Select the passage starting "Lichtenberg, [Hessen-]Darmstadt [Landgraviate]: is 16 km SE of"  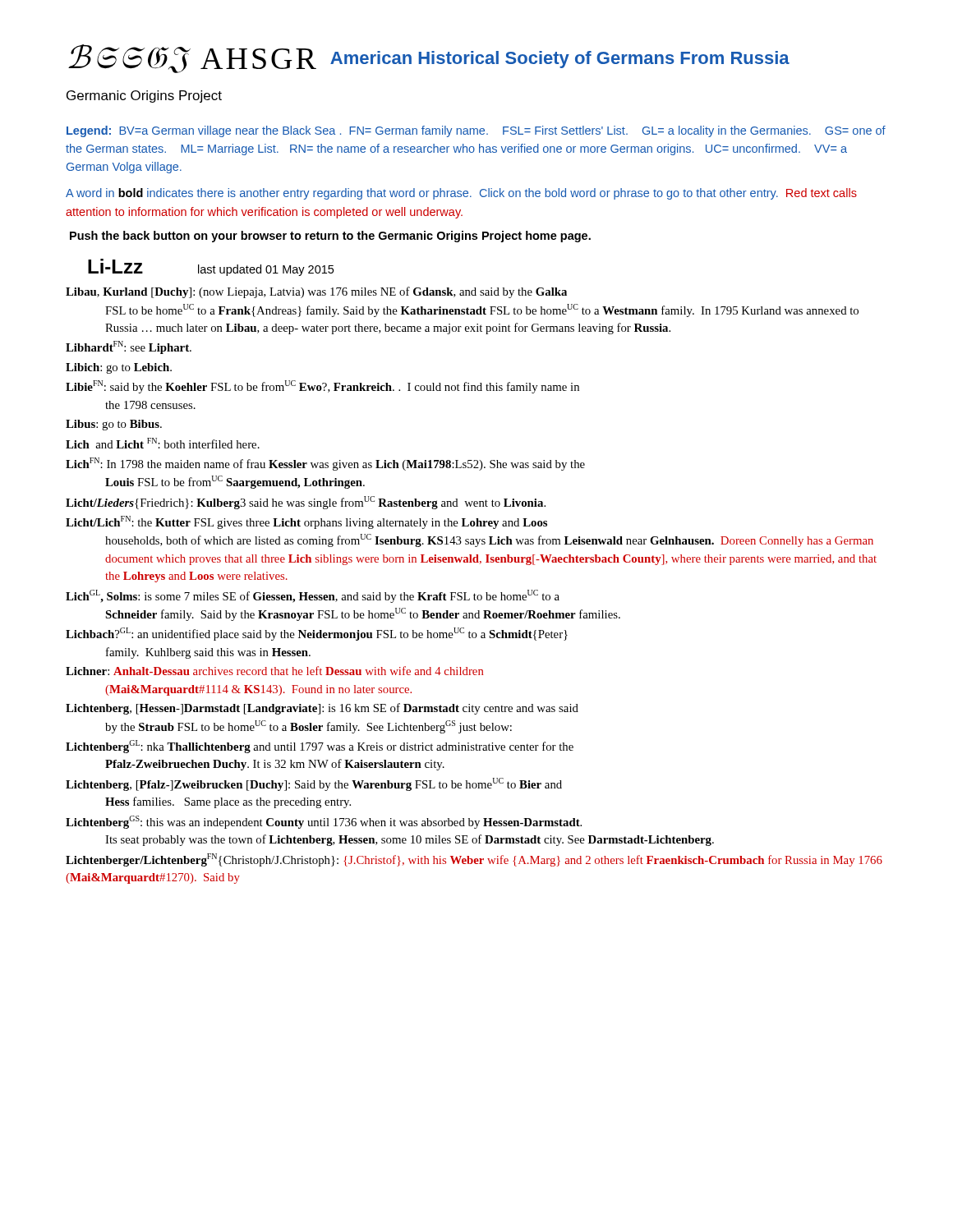(x=476, y=719)
